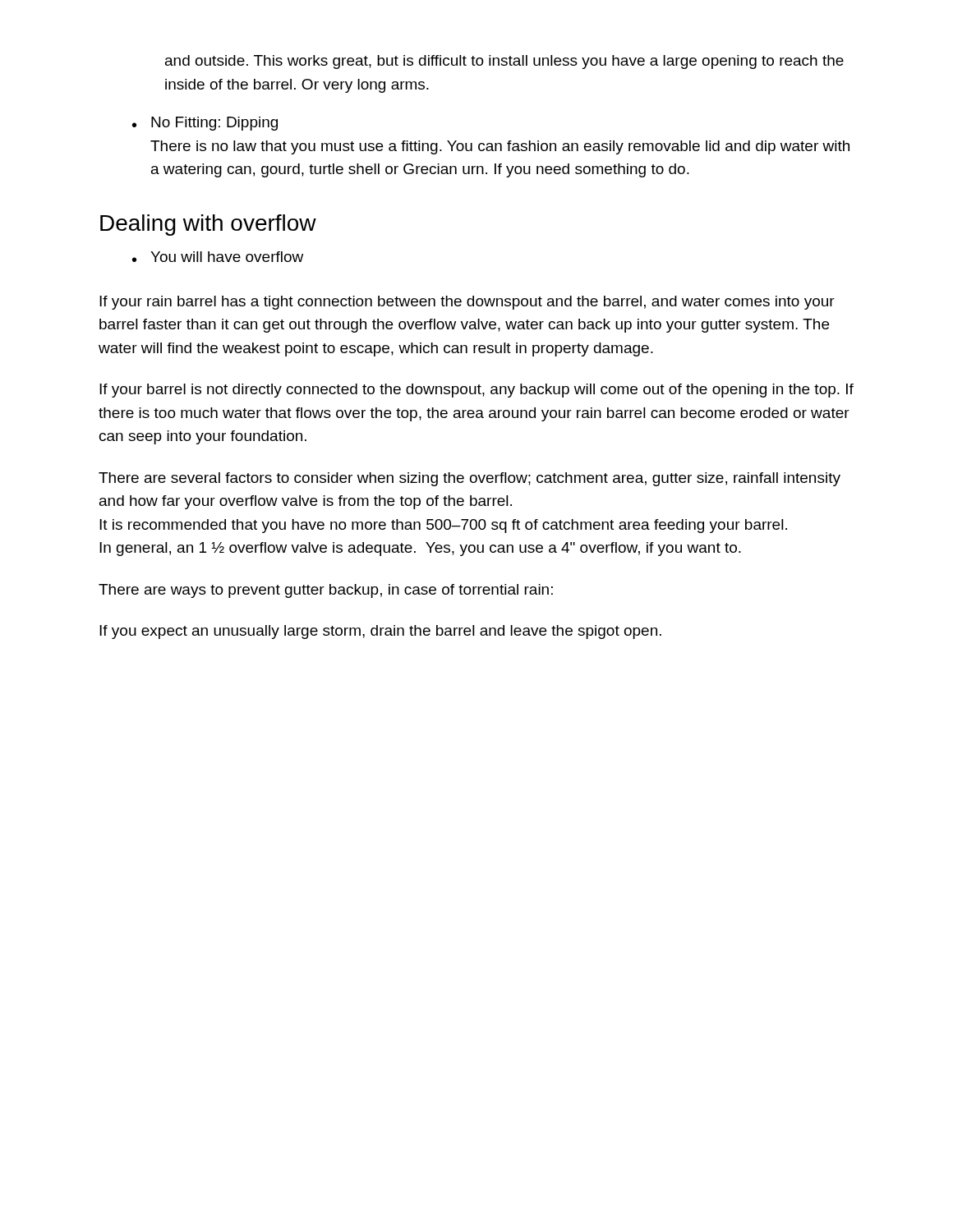
Task: Point to the block beginning "There are ways"
Action: click(x=326, y=589)
